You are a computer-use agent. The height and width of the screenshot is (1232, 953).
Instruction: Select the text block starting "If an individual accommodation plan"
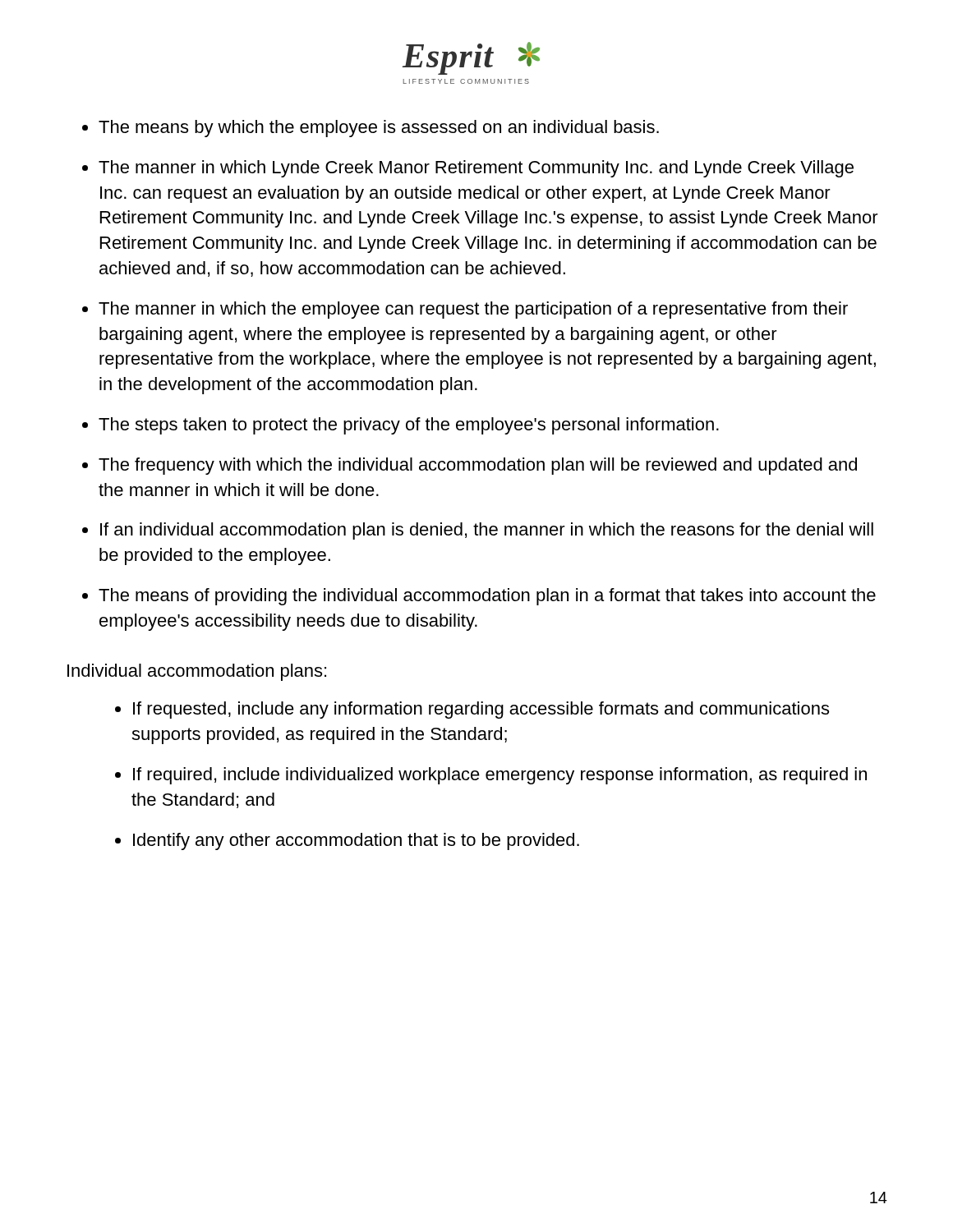pos(486,542)
